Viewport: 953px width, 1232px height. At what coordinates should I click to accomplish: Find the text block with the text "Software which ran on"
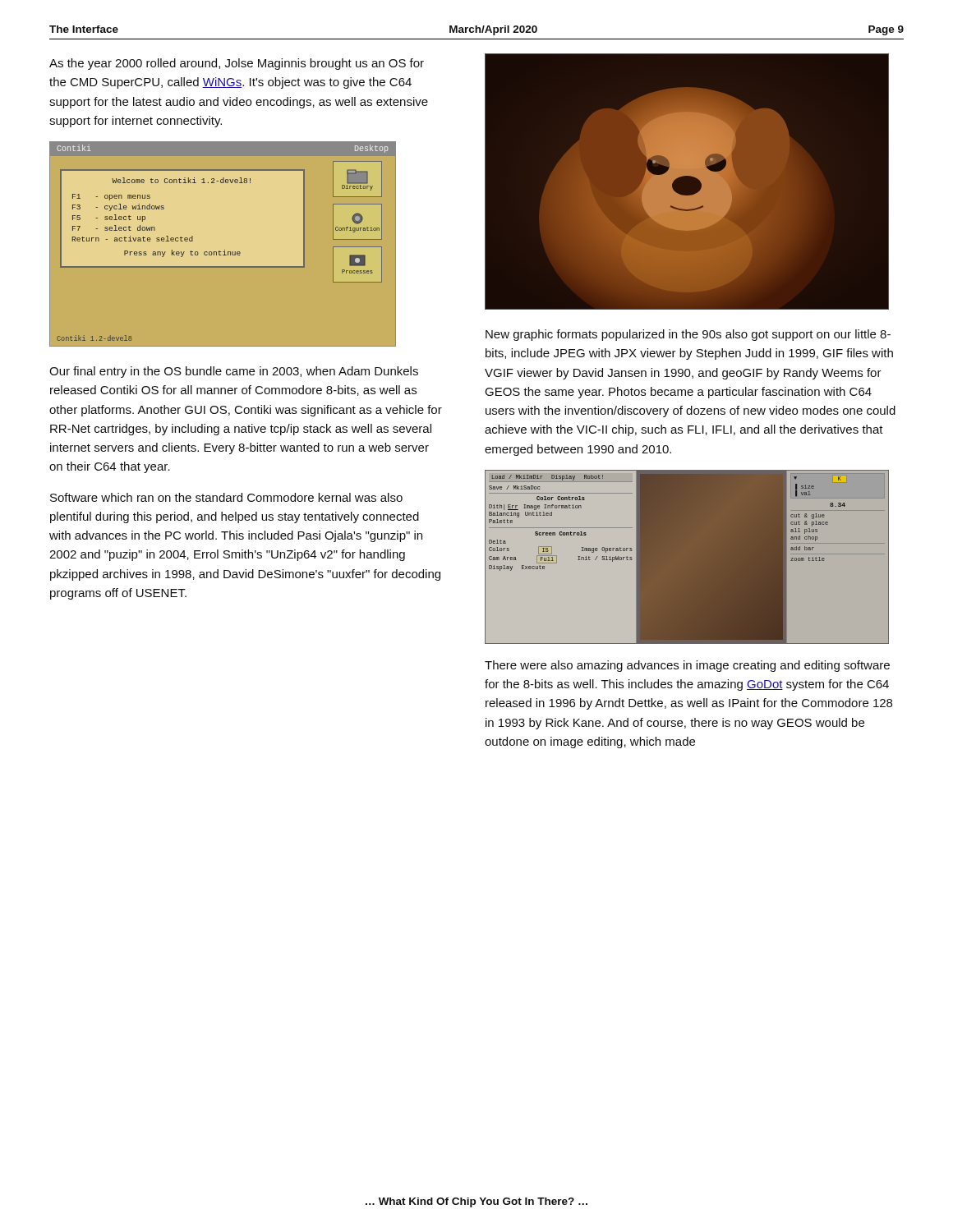pyautogui.click(x=245, y=545)
